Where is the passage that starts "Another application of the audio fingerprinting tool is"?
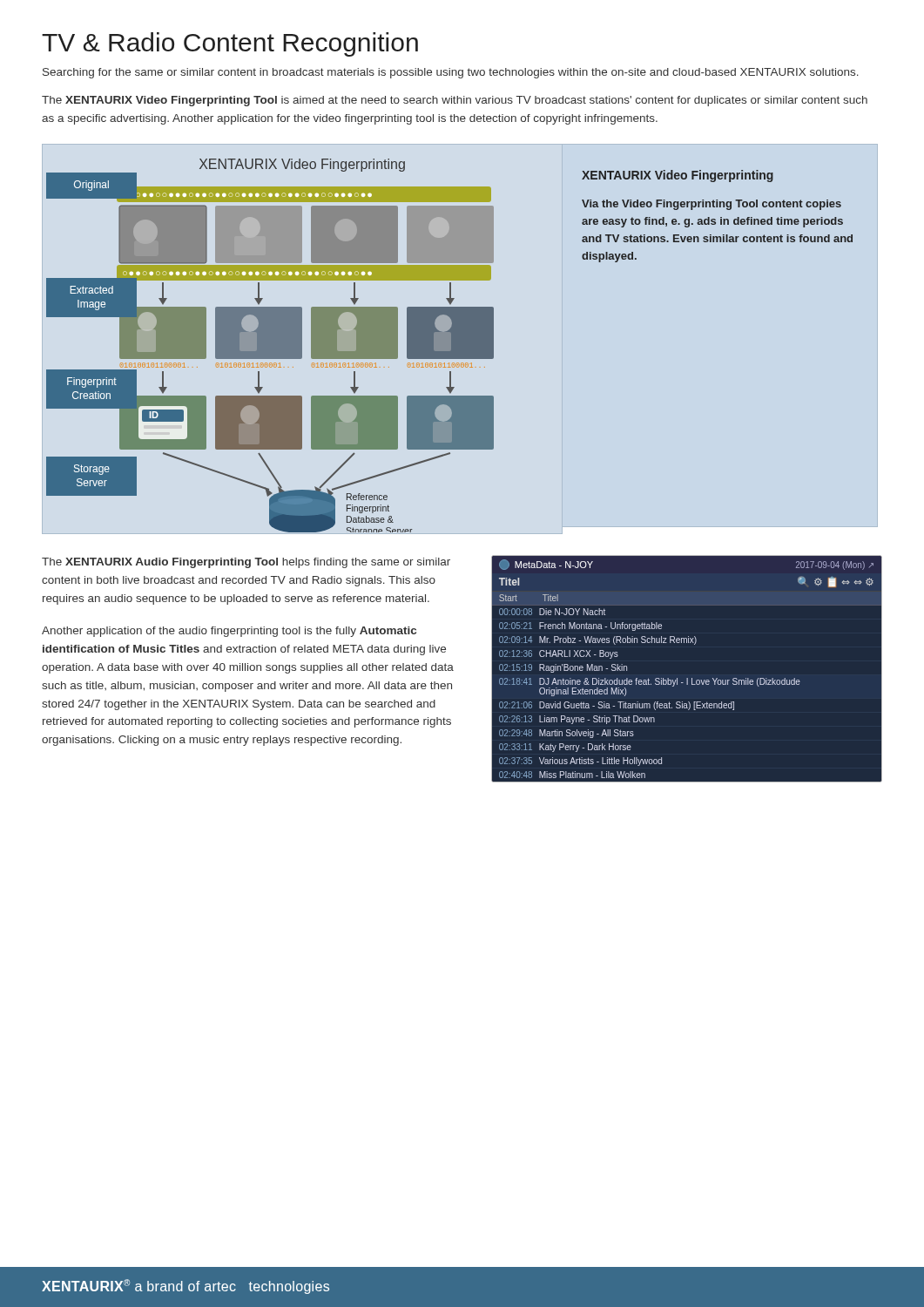The height and width of the screenshot is (1307, 924). pos(248,685)
